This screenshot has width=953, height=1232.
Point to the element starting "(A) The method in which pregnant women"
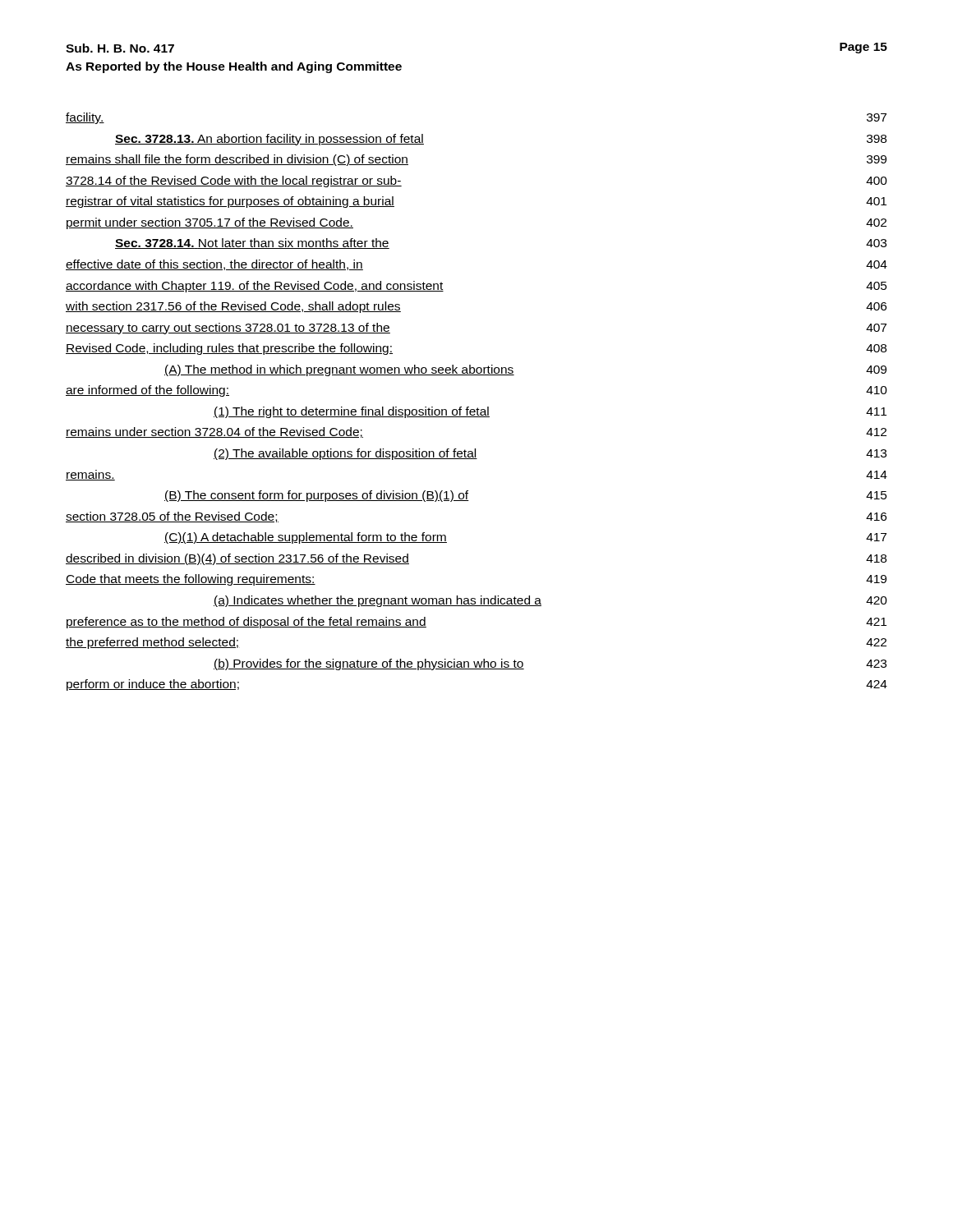point(476,369)
